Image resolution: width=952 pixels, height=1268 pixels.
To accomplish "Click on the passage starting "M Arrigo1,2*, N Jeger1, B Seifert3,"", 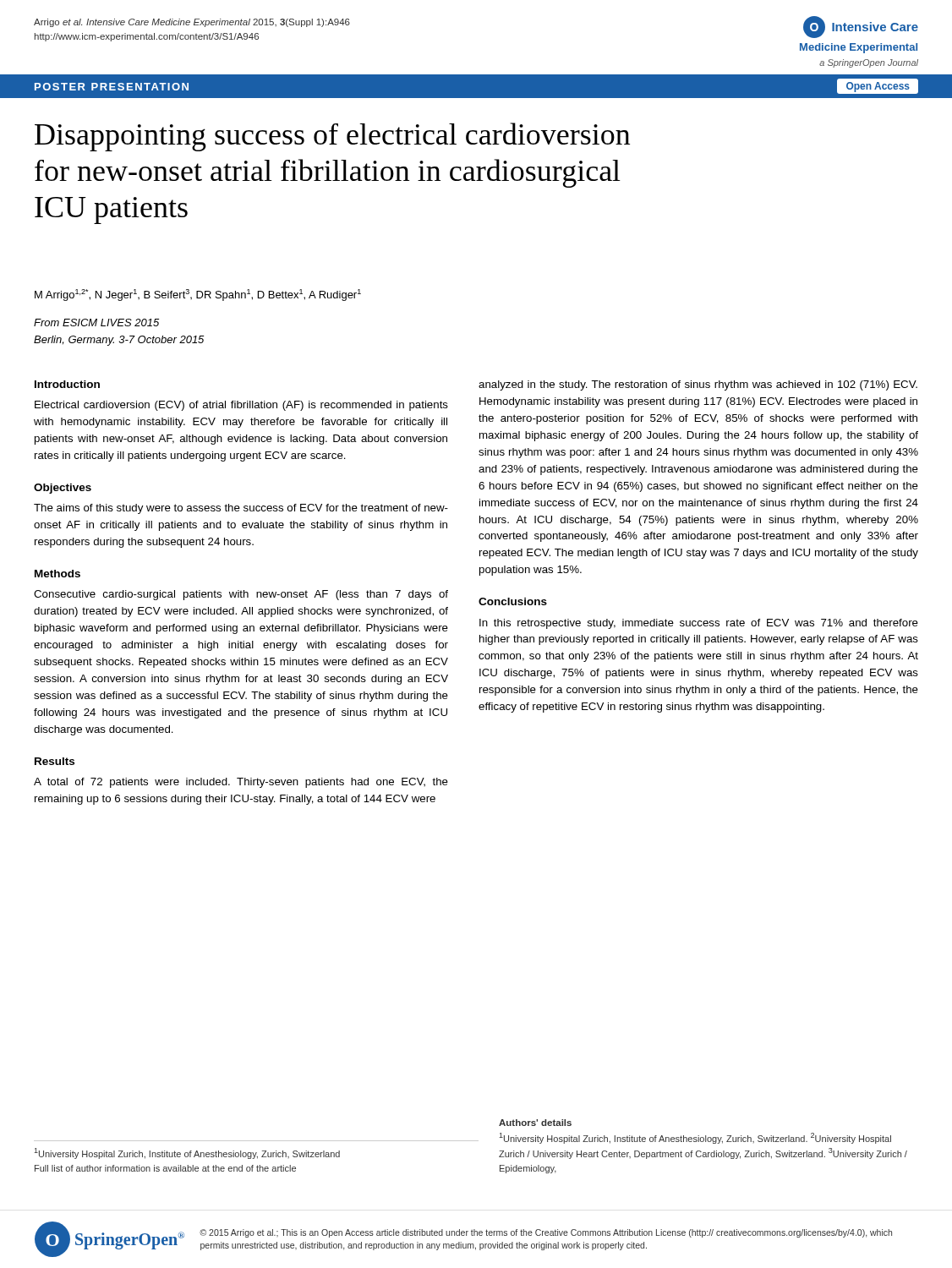I will tap(197, 294).
